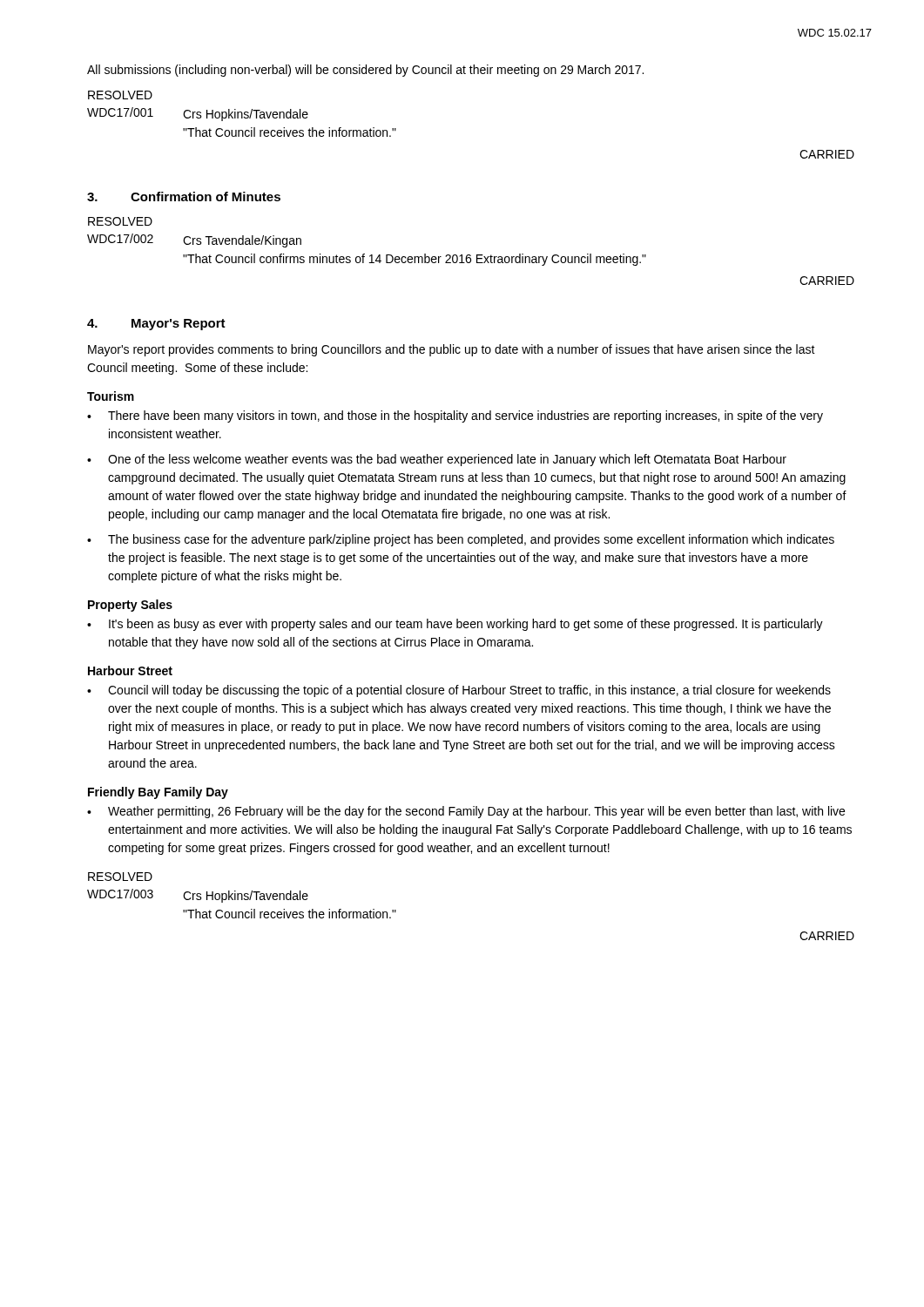Find "Property Sales" on this page

click(130, 605)
